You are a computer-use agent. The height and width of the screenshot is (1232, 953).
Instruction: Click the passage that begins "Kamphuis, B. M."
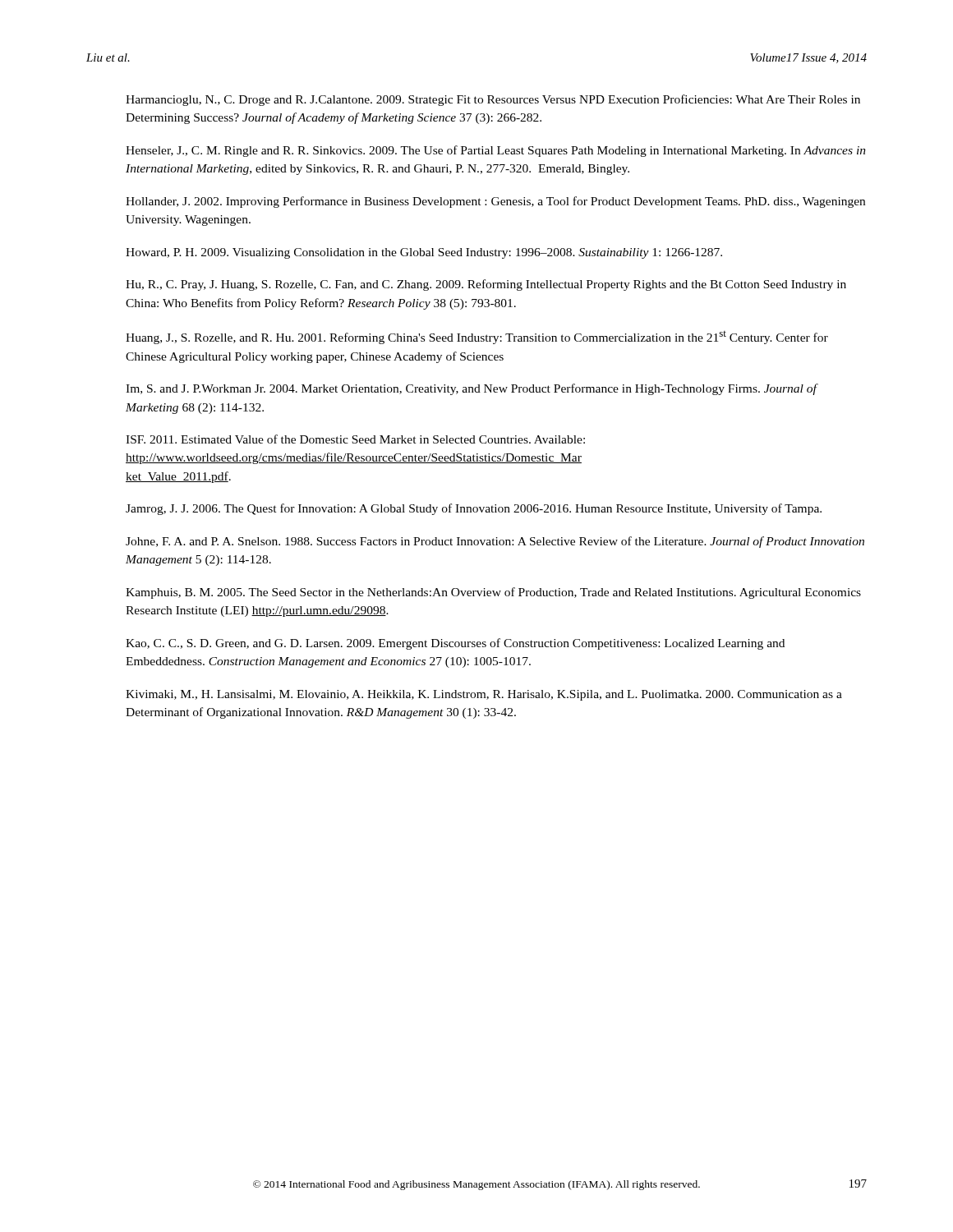496,601
